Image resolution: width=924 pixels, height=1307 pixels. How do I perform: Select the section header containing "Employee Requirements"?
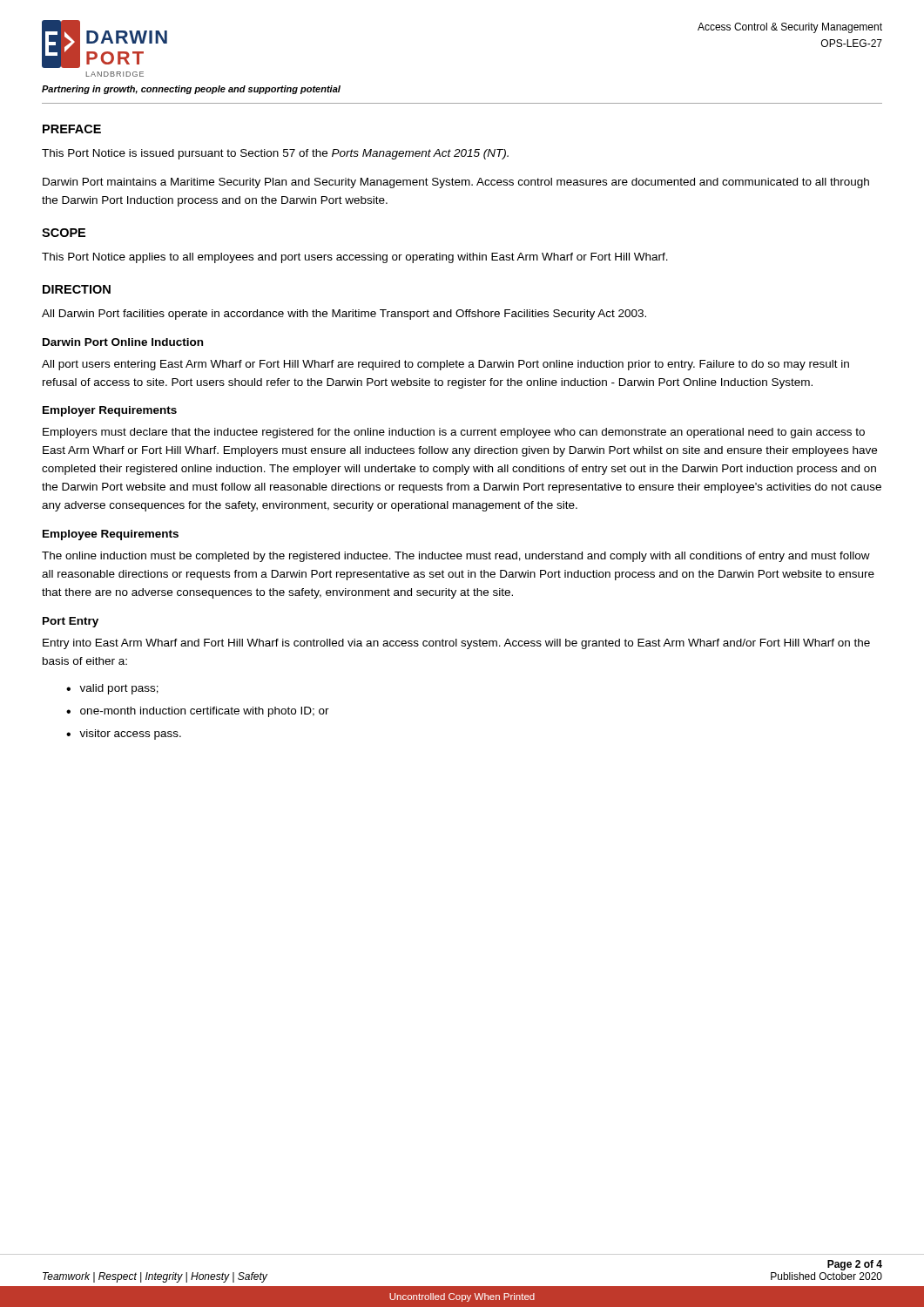click(x=110, y=534)
